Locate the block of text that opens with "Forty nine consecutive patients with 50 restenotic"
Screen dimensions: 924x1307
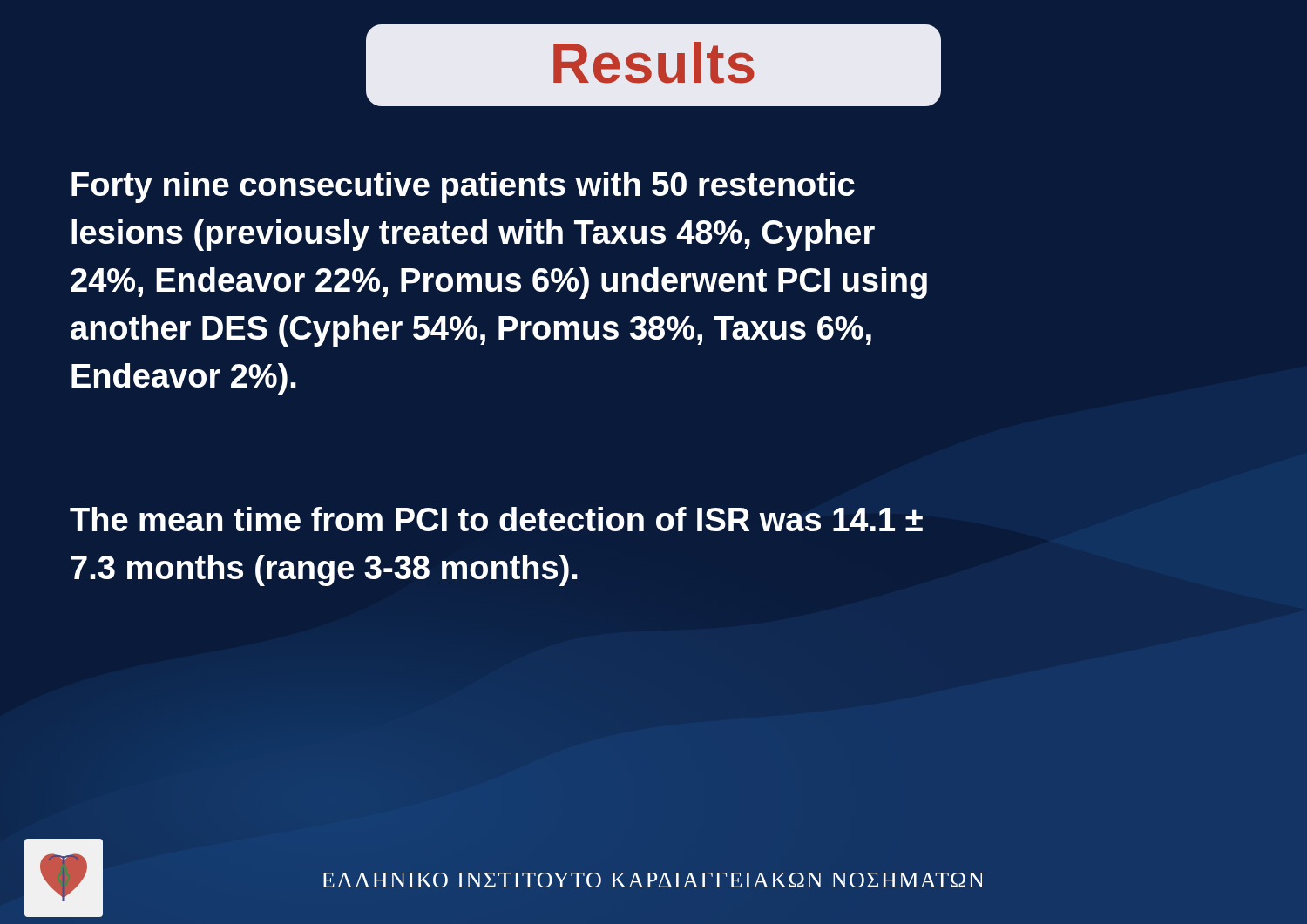(649, 281)
